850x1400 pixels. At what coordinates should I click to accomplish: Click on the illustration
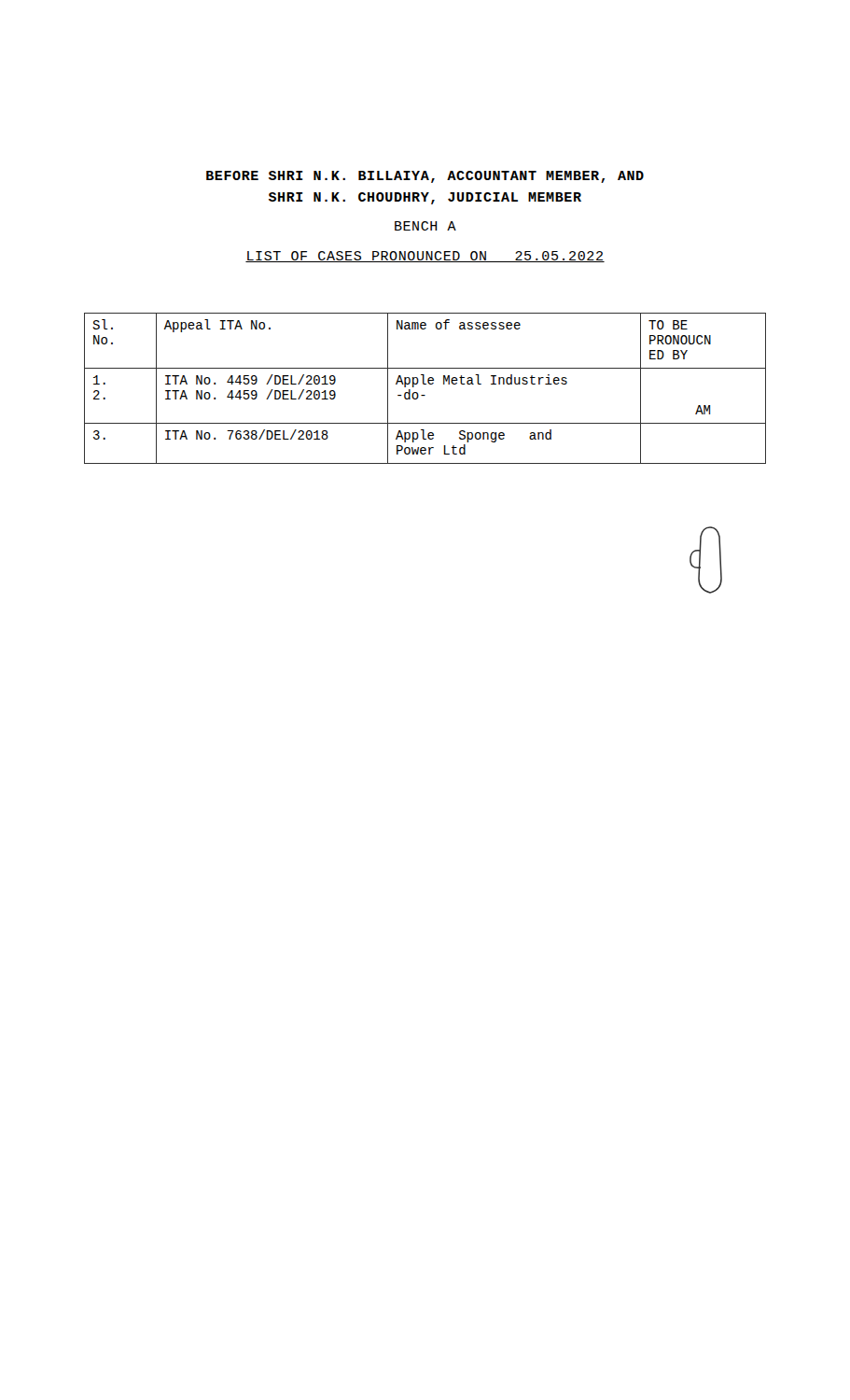click(710, 562)
